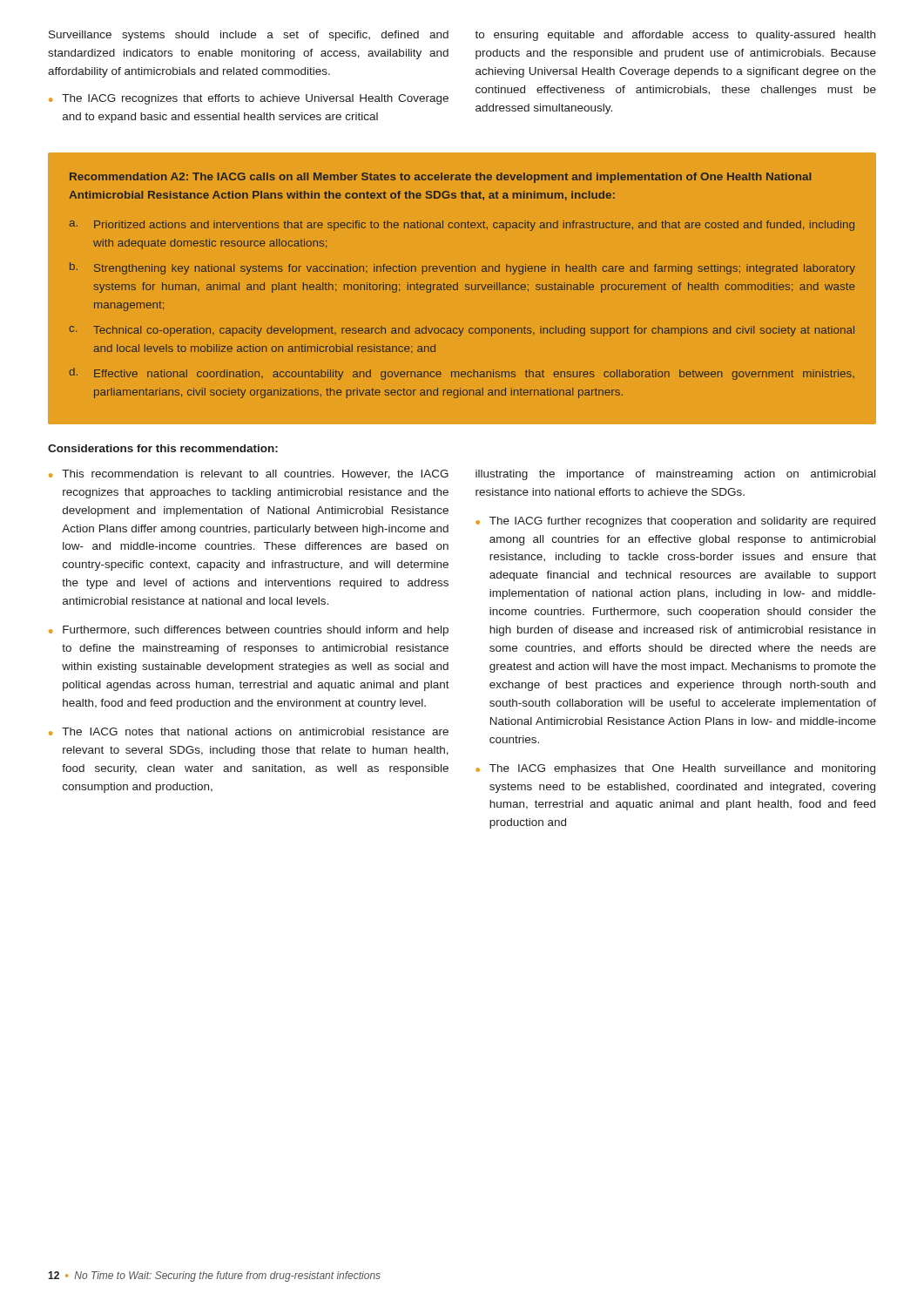The image size is (924, 1307).
Task: Point to the block beginning "• The IACG notes"
Action: [x=248, y=759]
